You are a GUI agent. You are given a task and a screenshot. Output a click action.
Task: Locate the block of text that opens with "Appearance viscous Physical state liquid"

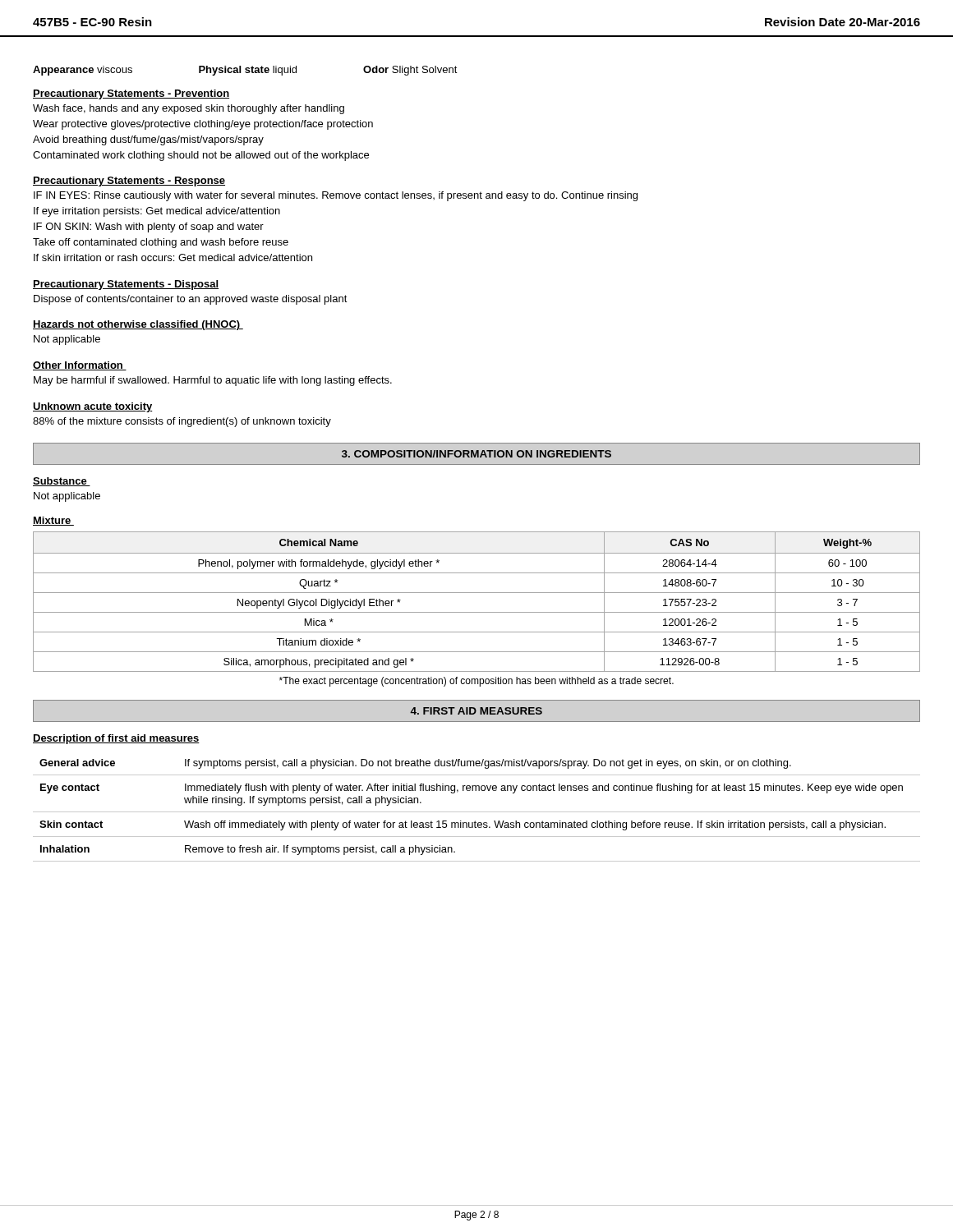click(245, 69)
